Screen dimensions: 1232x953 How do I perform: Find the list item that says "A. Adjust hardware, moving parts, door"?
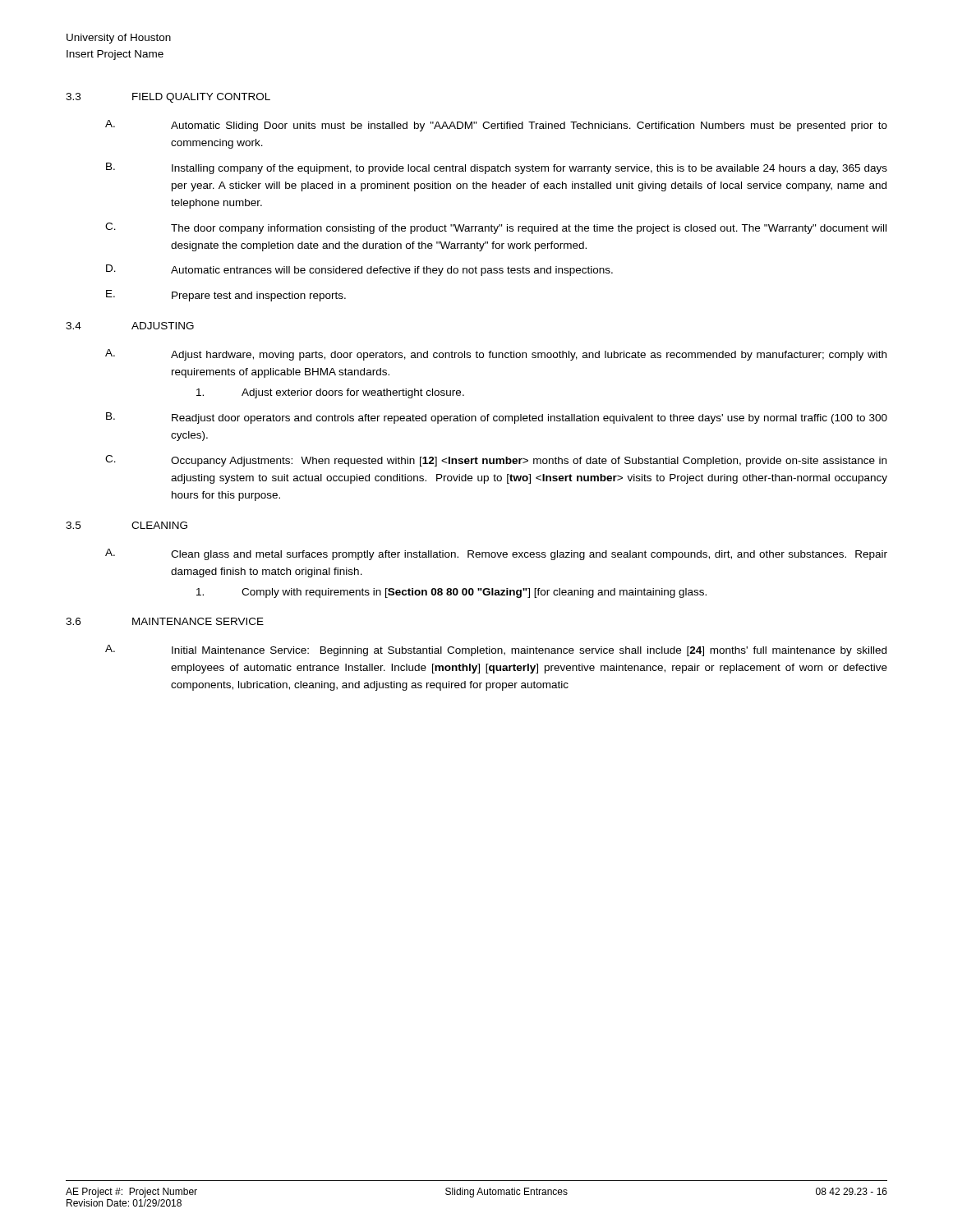click(496, 355)
